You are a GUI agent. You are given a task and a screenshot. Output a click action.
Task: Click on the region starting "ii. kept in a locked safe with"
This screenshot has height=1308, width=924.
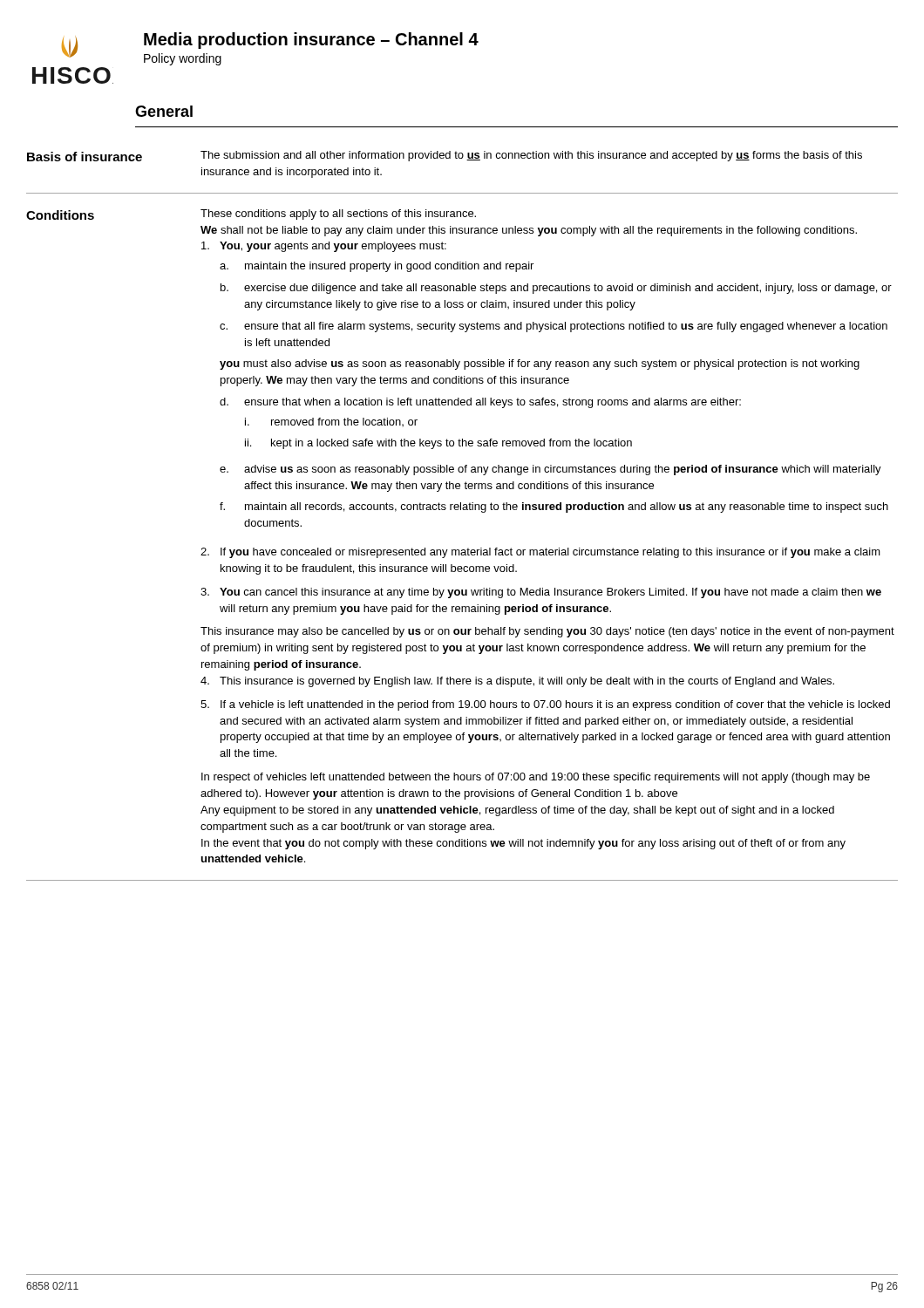571,443
